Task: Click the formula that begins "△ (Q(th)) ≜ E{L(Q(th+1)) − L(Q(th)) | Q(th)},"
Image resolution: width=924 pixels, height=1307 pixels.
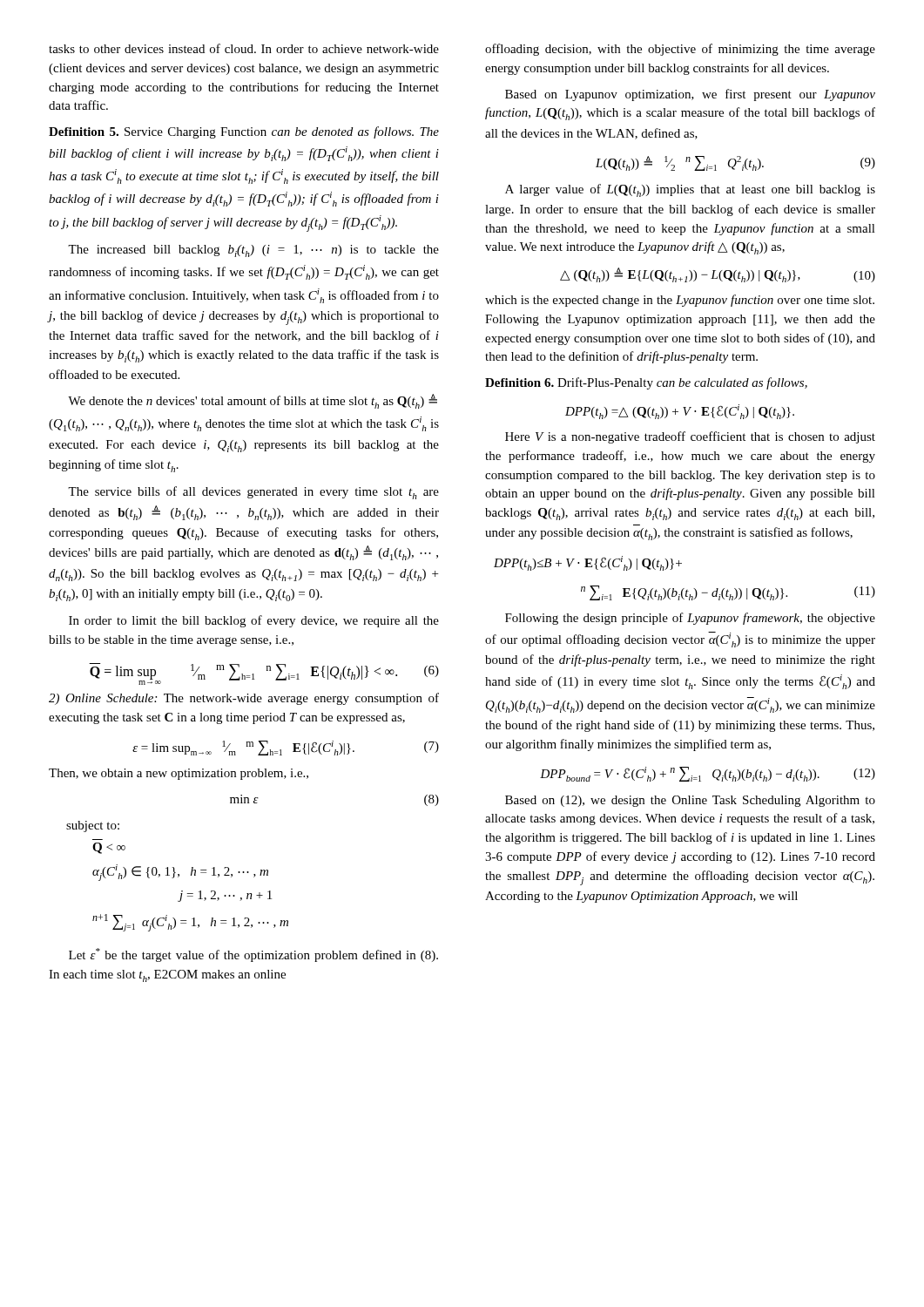Action: pos(680,276)
